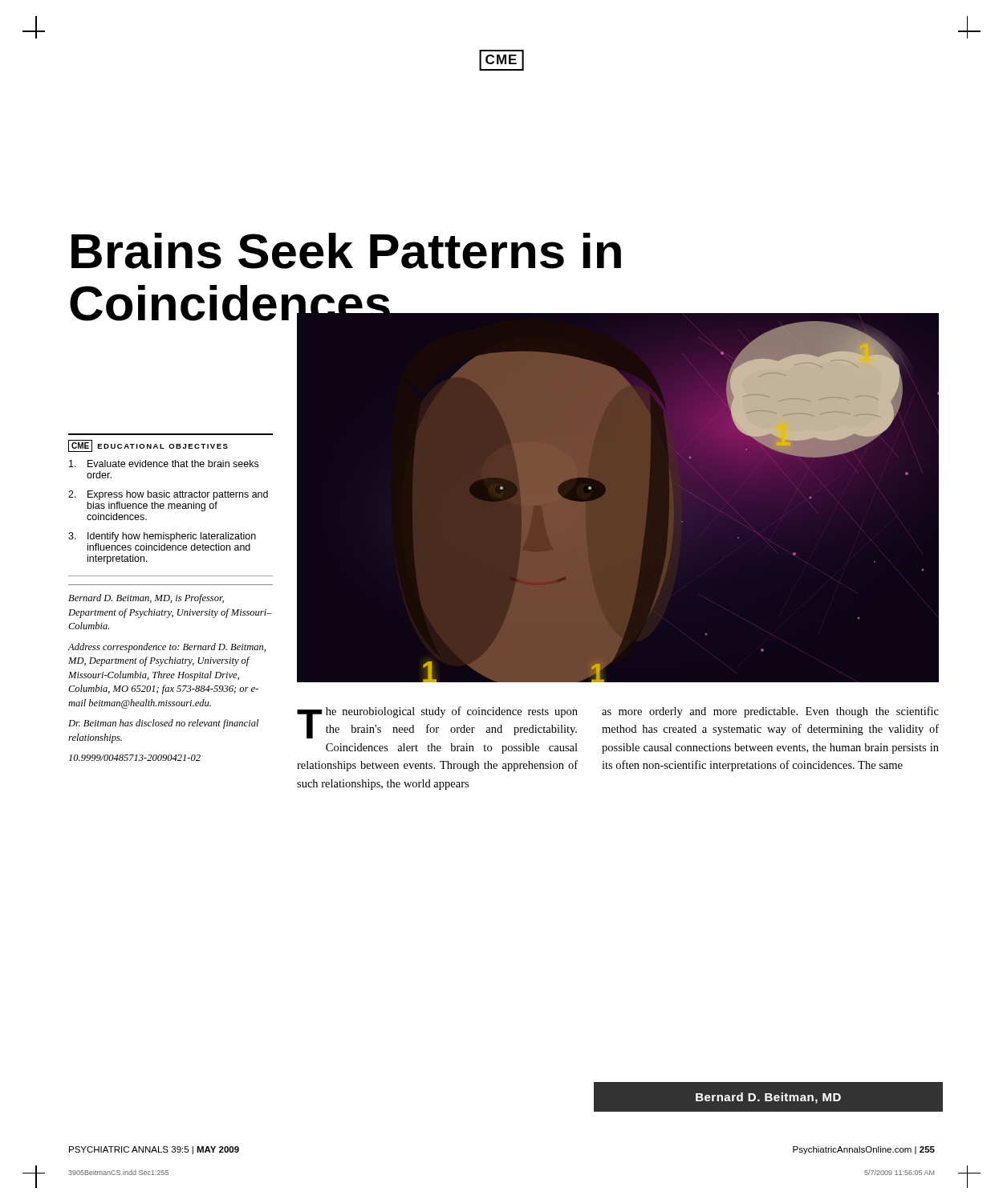Viewport: 1003px width, 1204px height.
Task: Point to the block beginning "Evaluate evidence that the"
Action: pyautogui.click(x=171, y=470)
